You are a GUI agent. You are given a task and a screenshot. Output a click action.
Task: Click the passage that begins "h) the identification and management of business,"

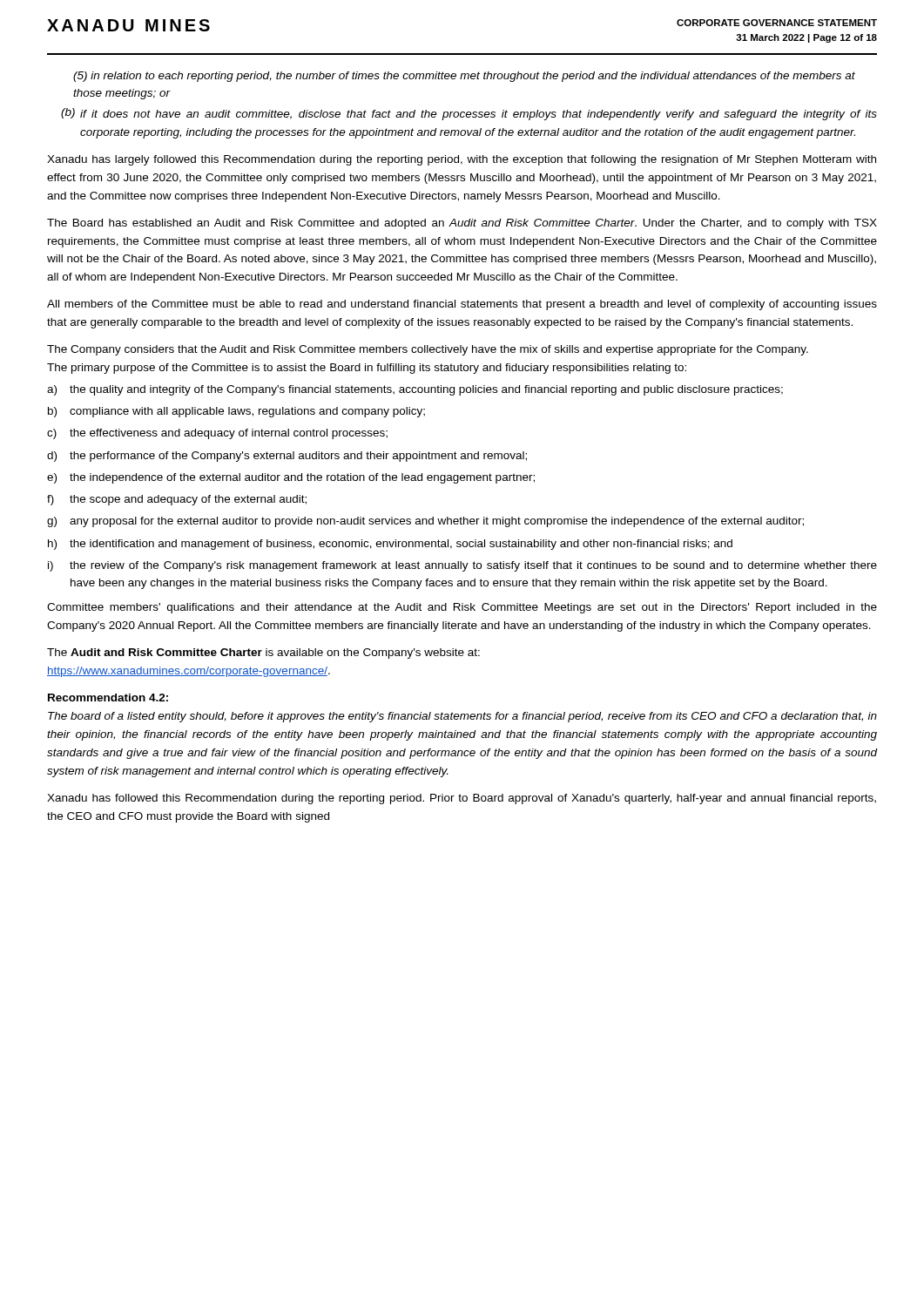(x=462, y=544)
